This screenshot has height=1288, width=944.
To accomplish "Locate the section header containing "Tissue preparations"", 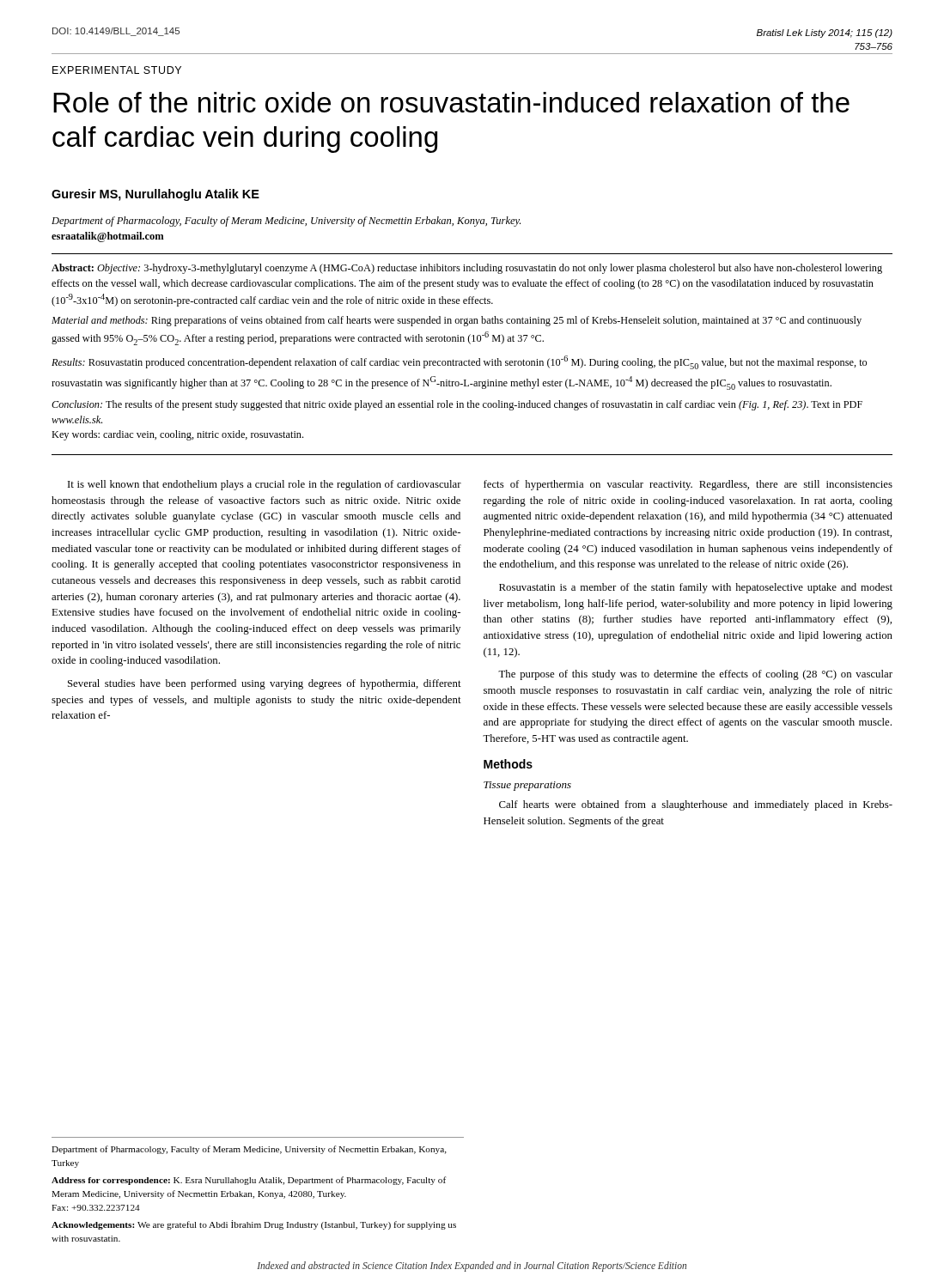I will (x=527, y=785).
